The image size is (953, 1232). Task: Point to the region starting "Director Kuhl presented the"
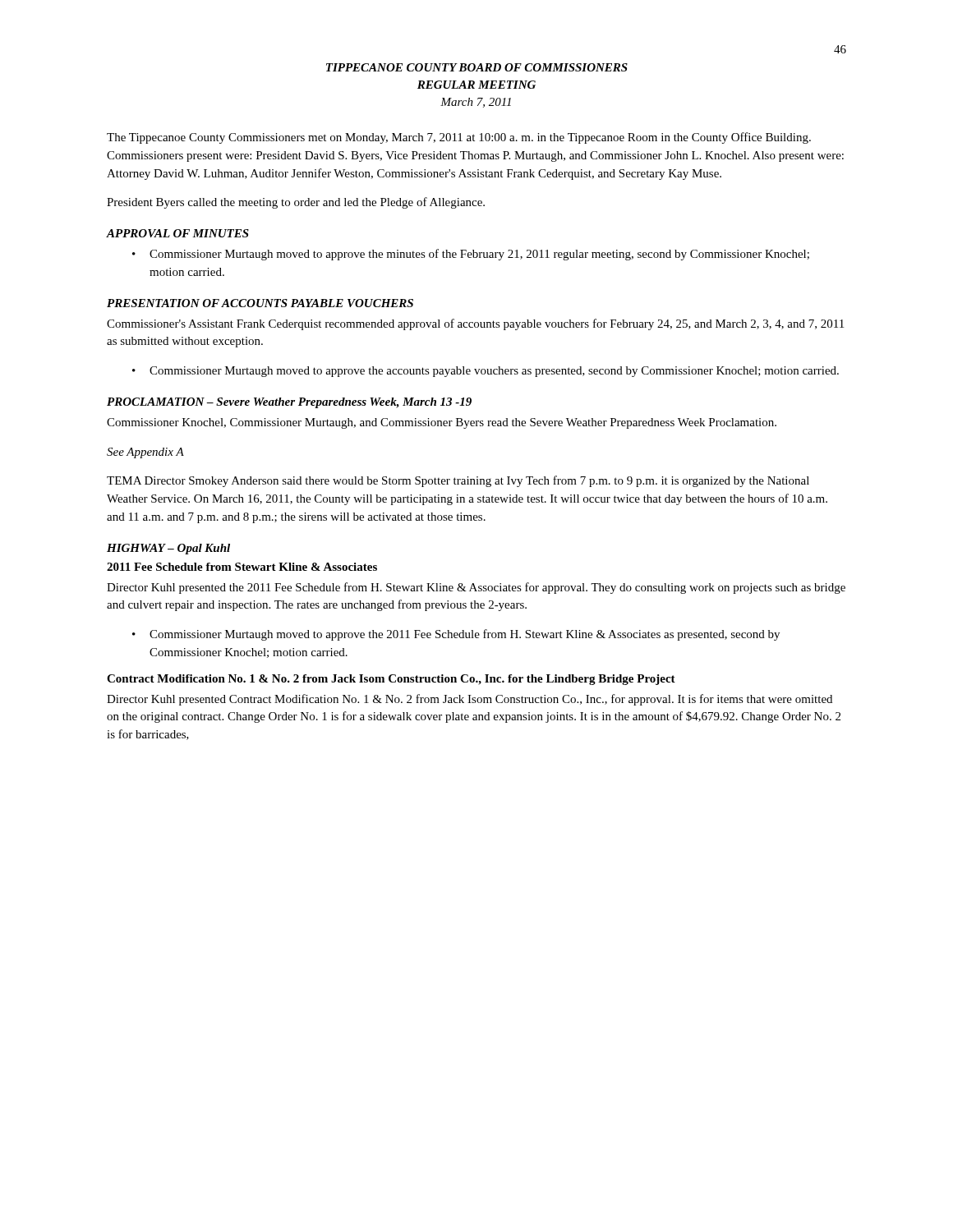(x=476, y=596)
